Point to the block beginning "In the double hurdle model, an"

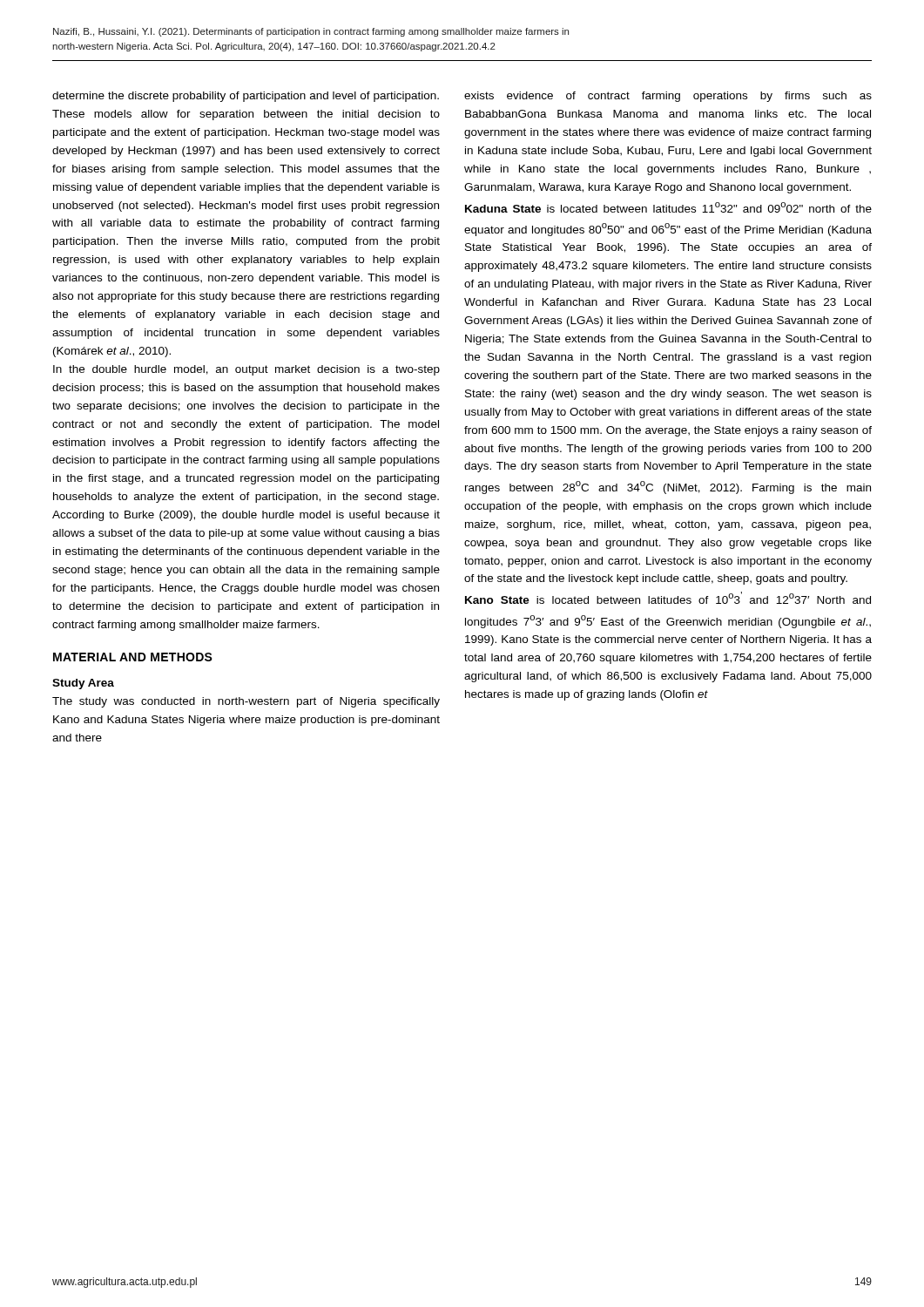[x=246, y=497]
